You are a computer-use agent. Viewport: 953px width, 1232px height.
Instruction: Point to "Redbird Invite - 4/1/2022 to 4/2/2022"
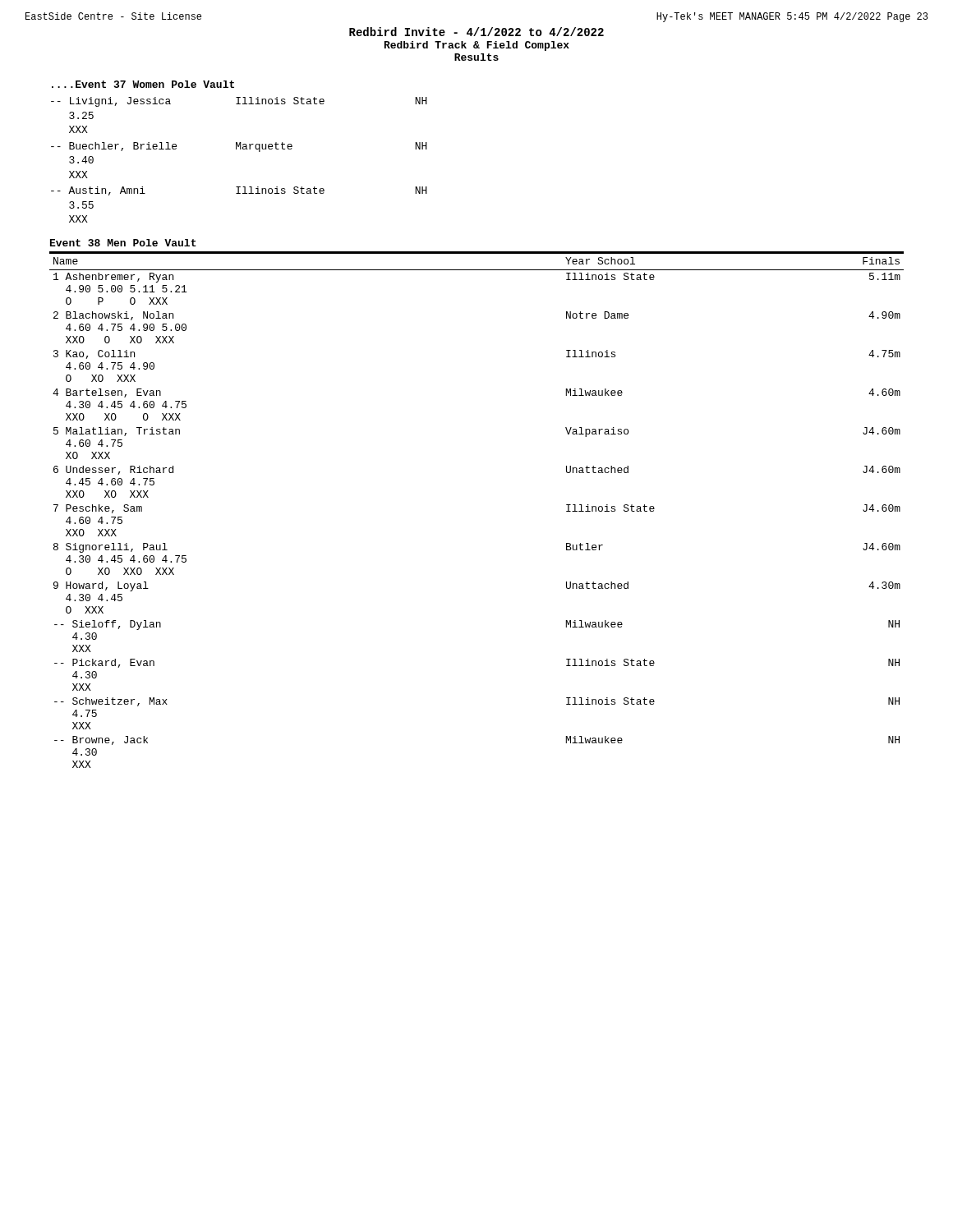pyautogui.click(x=476, y=33)
